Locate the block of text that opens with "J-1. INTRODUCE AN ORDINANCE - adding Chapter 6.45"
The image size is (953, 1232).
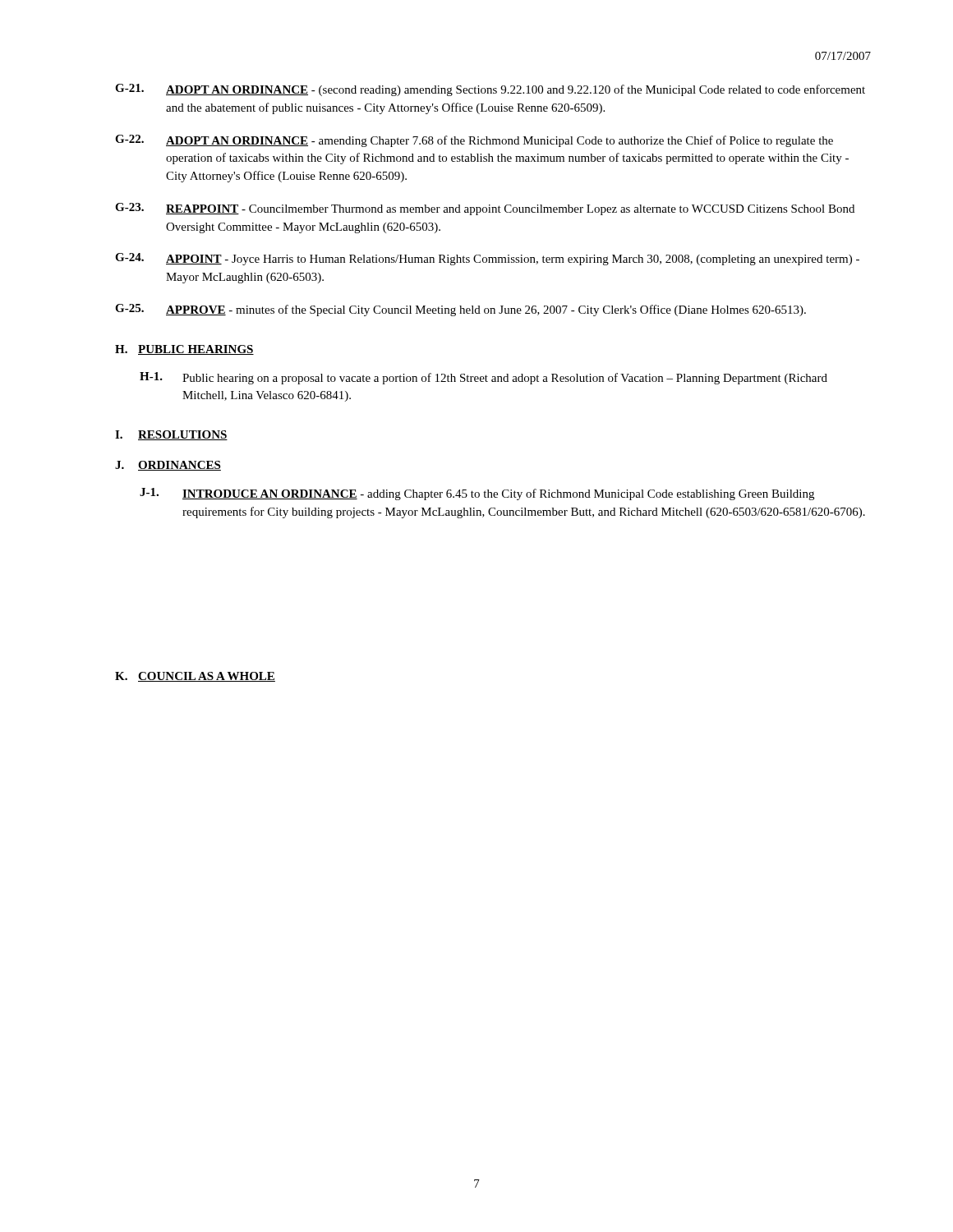505,503
